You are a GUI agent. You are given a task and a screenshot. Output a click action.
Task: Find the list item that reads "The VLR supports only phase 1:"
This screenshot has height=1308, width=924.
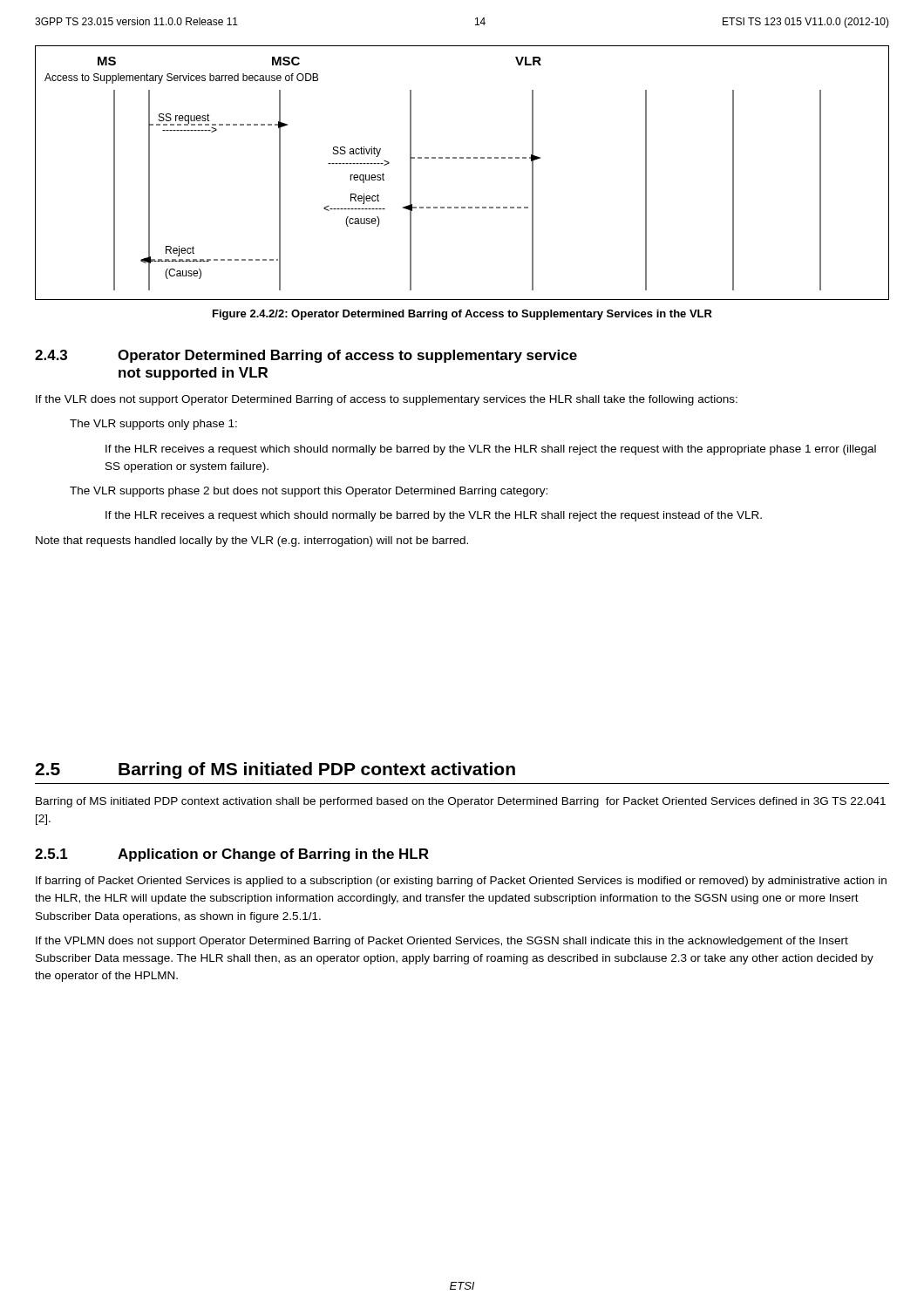tap(154, 424)
